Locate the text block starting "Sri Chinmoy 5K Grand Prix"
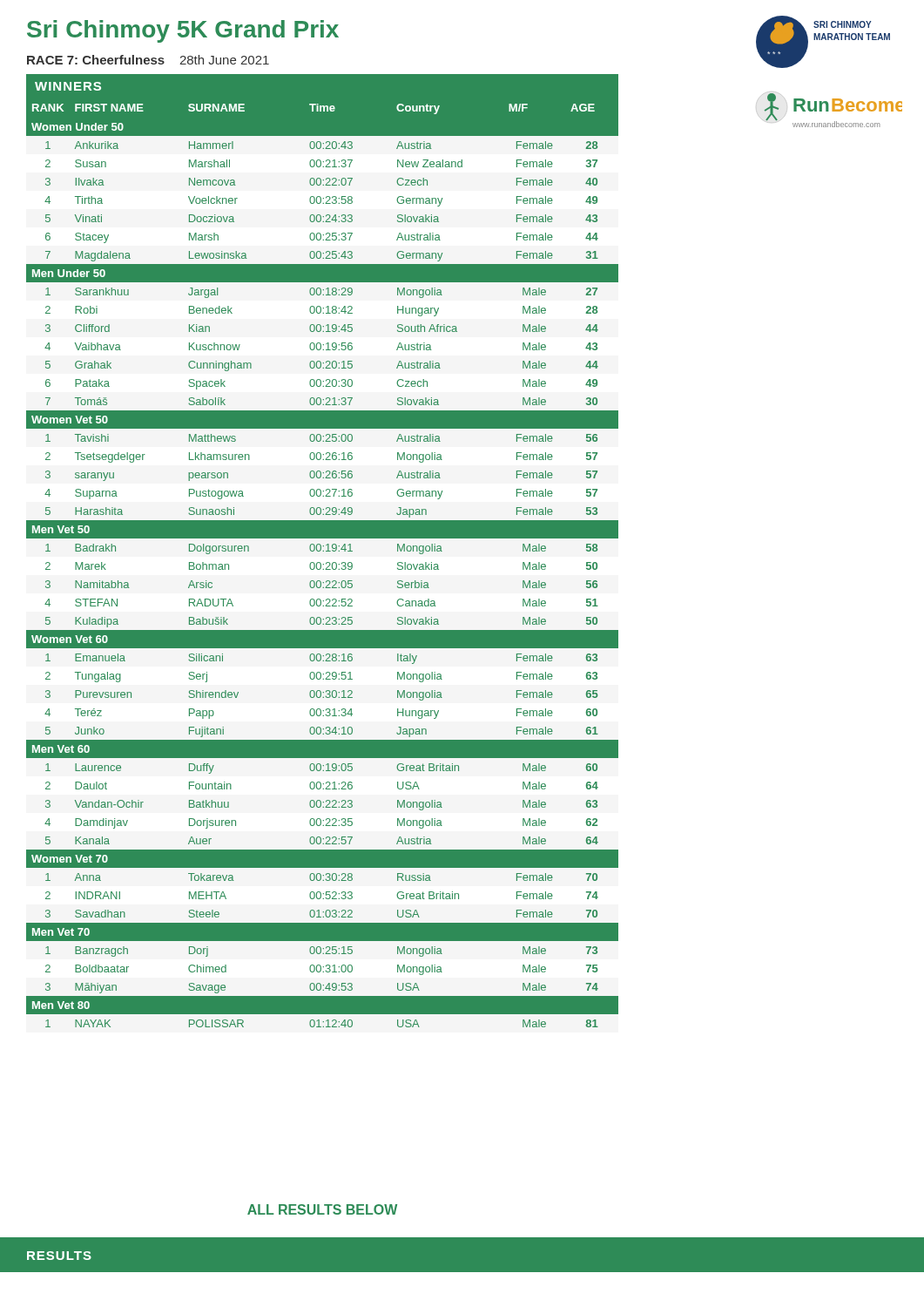This screenshot has height=1307, width=924. click(183, 29)
